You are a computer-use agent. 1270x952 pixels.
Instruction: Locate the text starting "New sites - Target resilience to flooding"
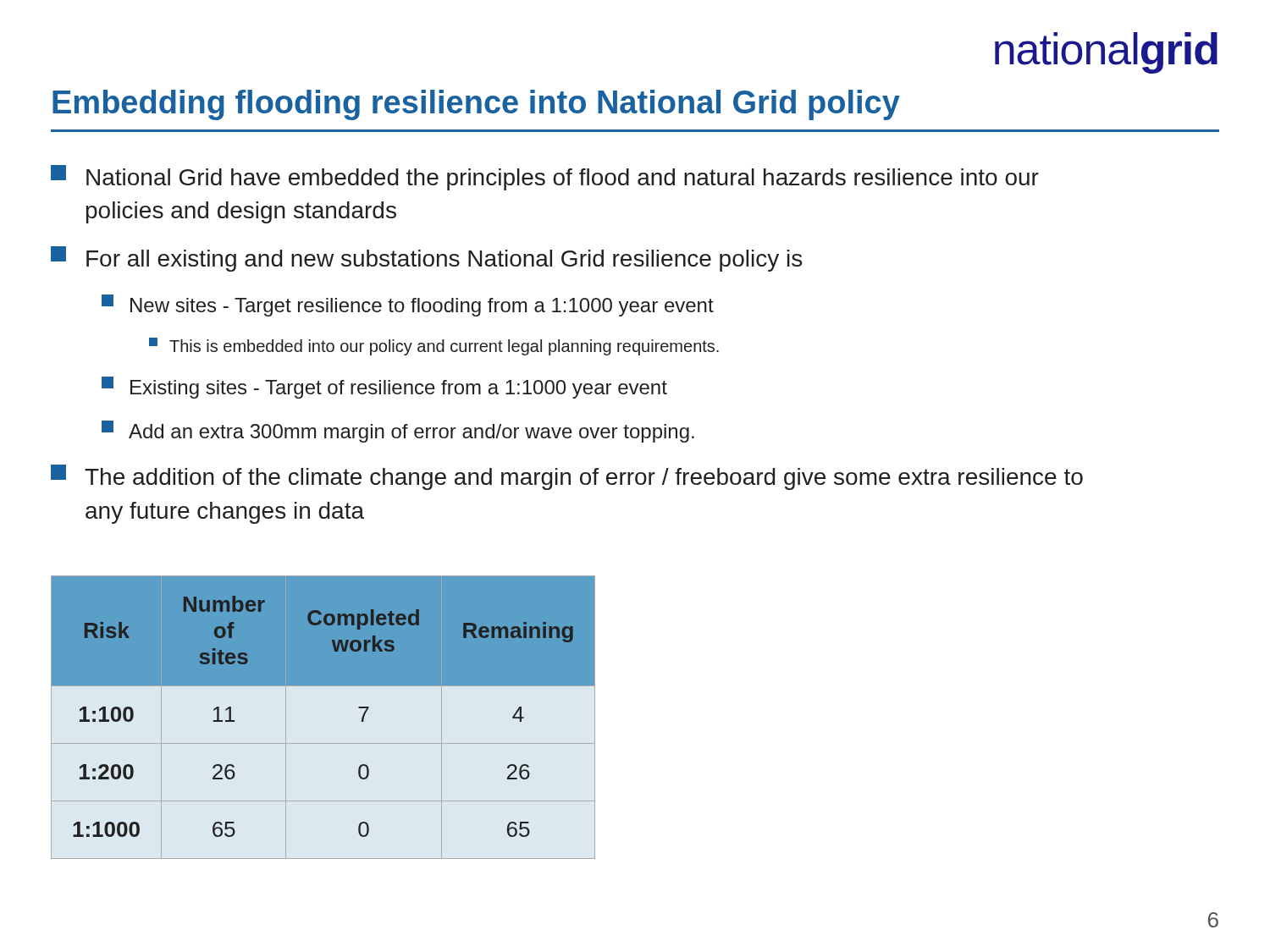[407, 305]
